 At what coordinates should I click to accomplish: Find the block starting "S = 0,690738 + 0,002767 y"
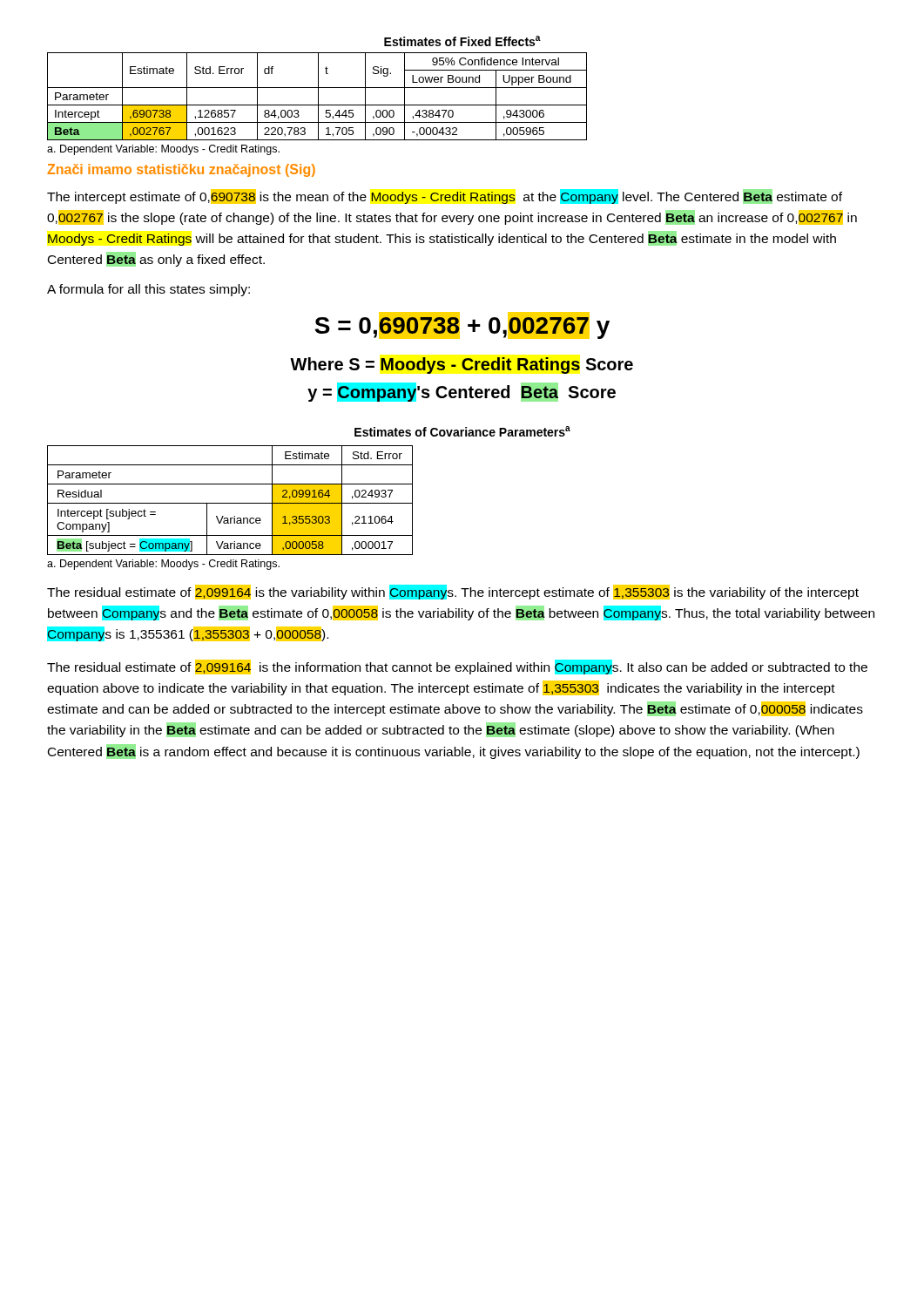(462, 325)
